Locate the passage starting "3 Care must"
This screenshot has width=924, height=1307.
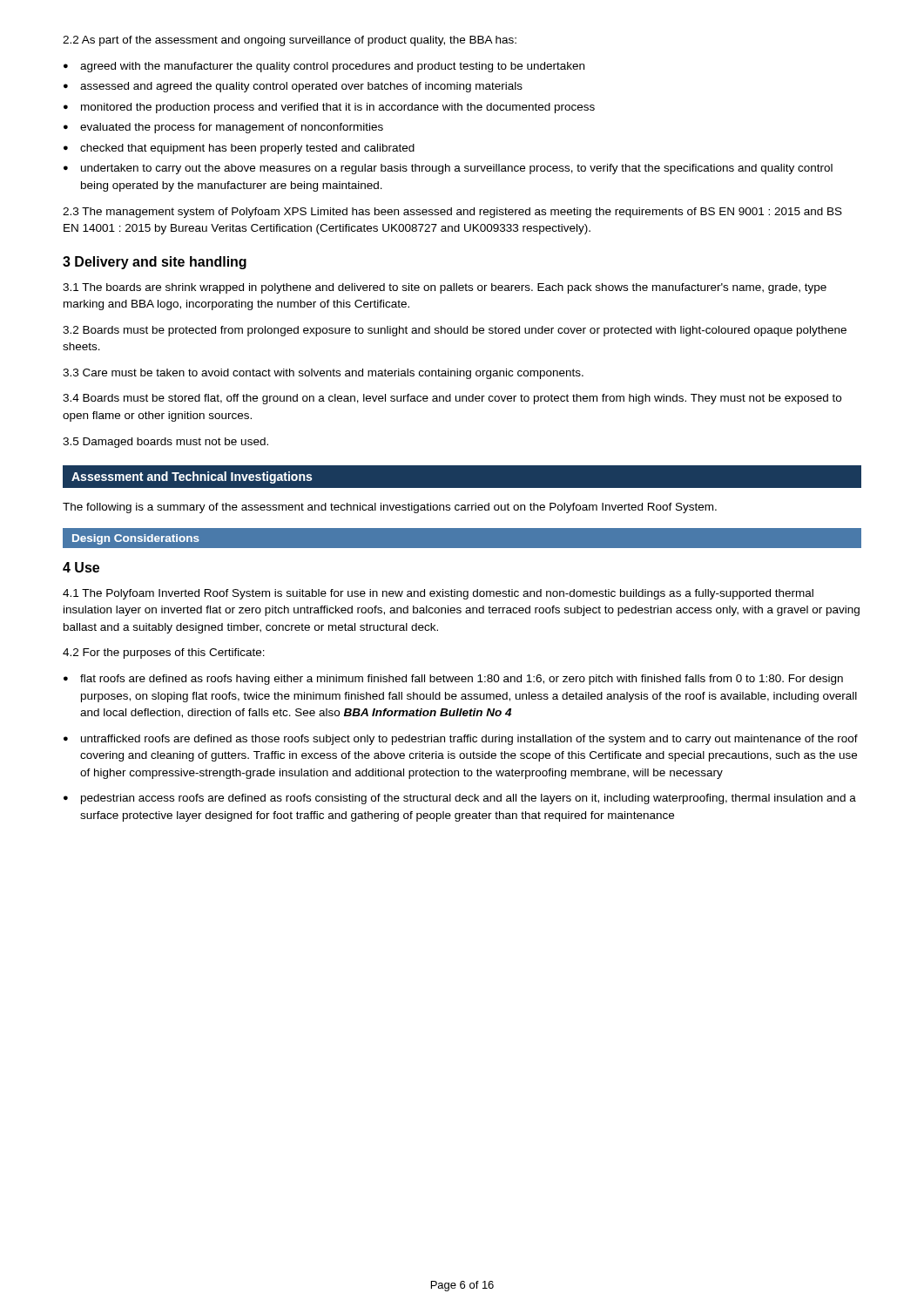(x=462, y=373)
